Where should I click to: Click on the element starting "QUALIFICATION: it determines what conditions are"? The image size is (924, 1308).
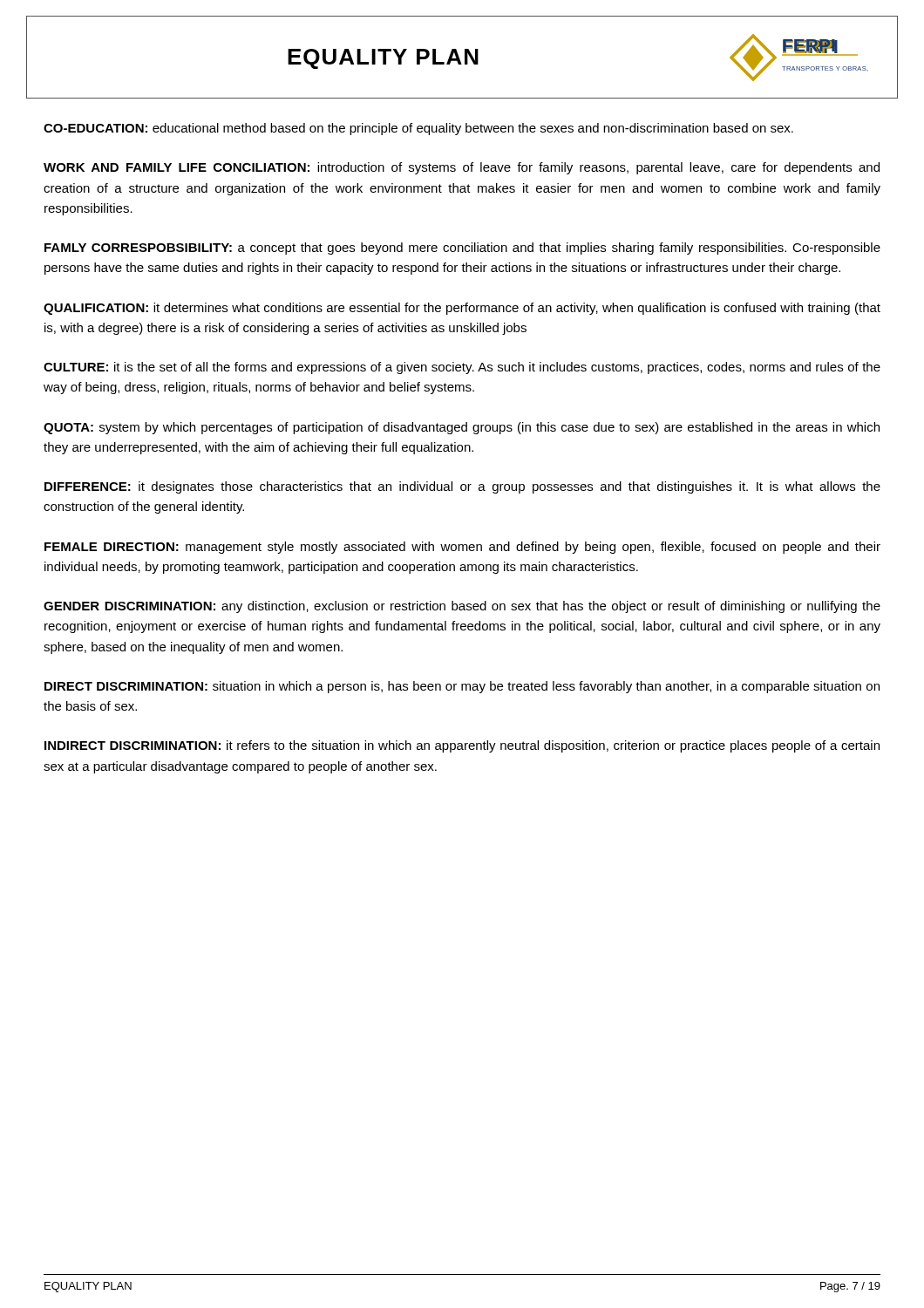click(x=462, y=317)
